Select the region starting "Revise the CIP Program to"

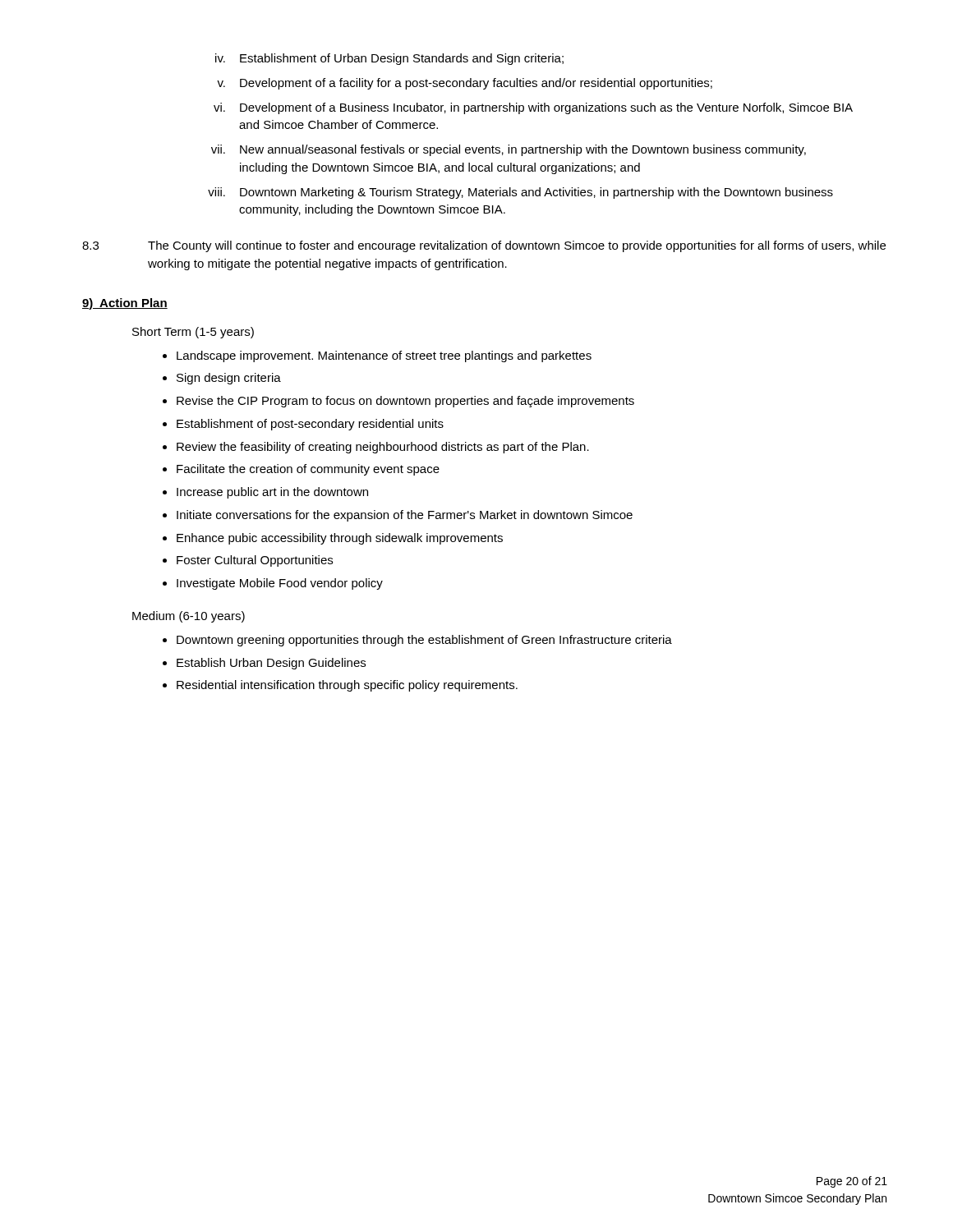point(405,400)
